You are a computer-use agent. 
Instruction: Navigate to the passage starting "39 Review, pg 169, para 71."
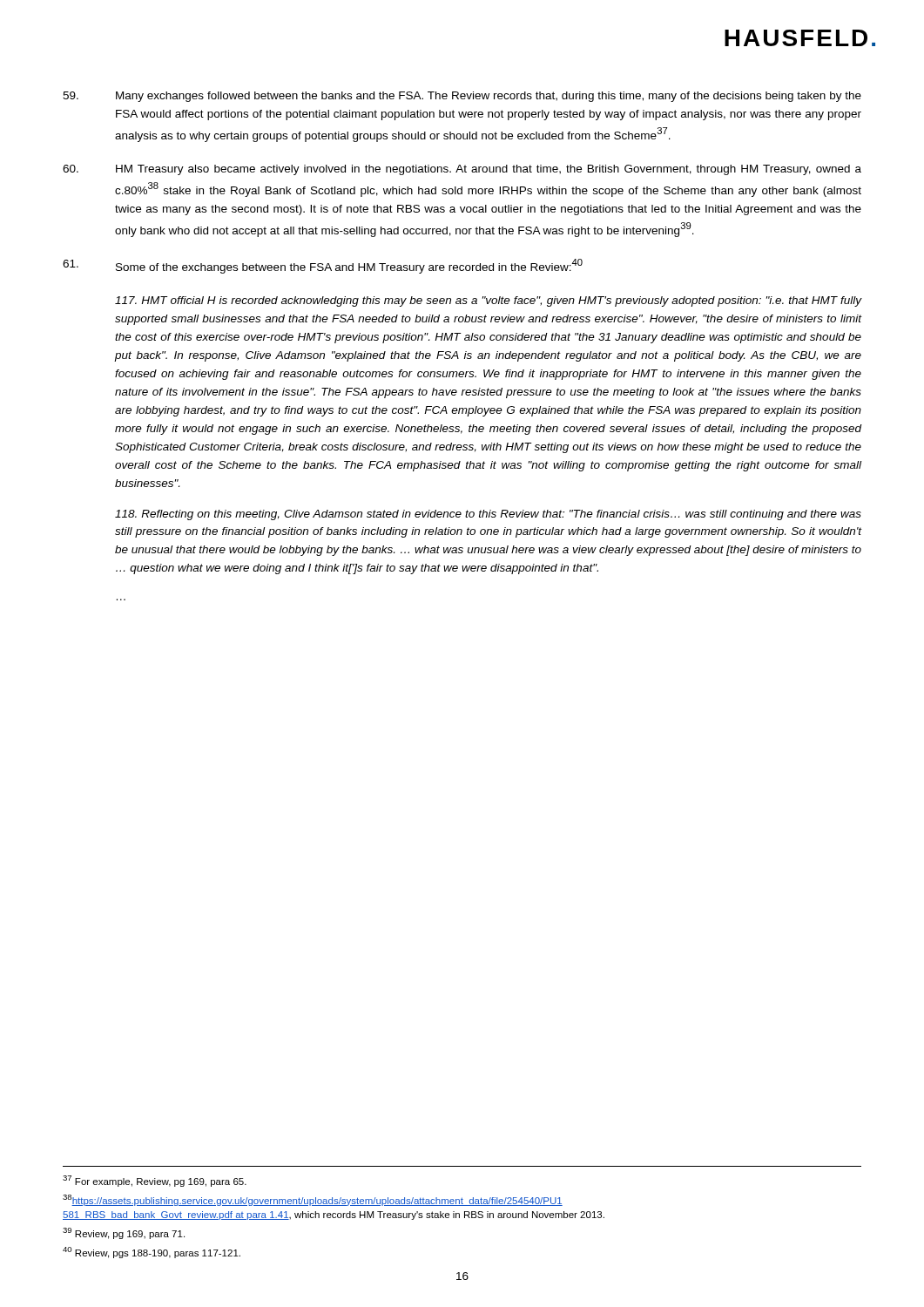(124, 1232)
